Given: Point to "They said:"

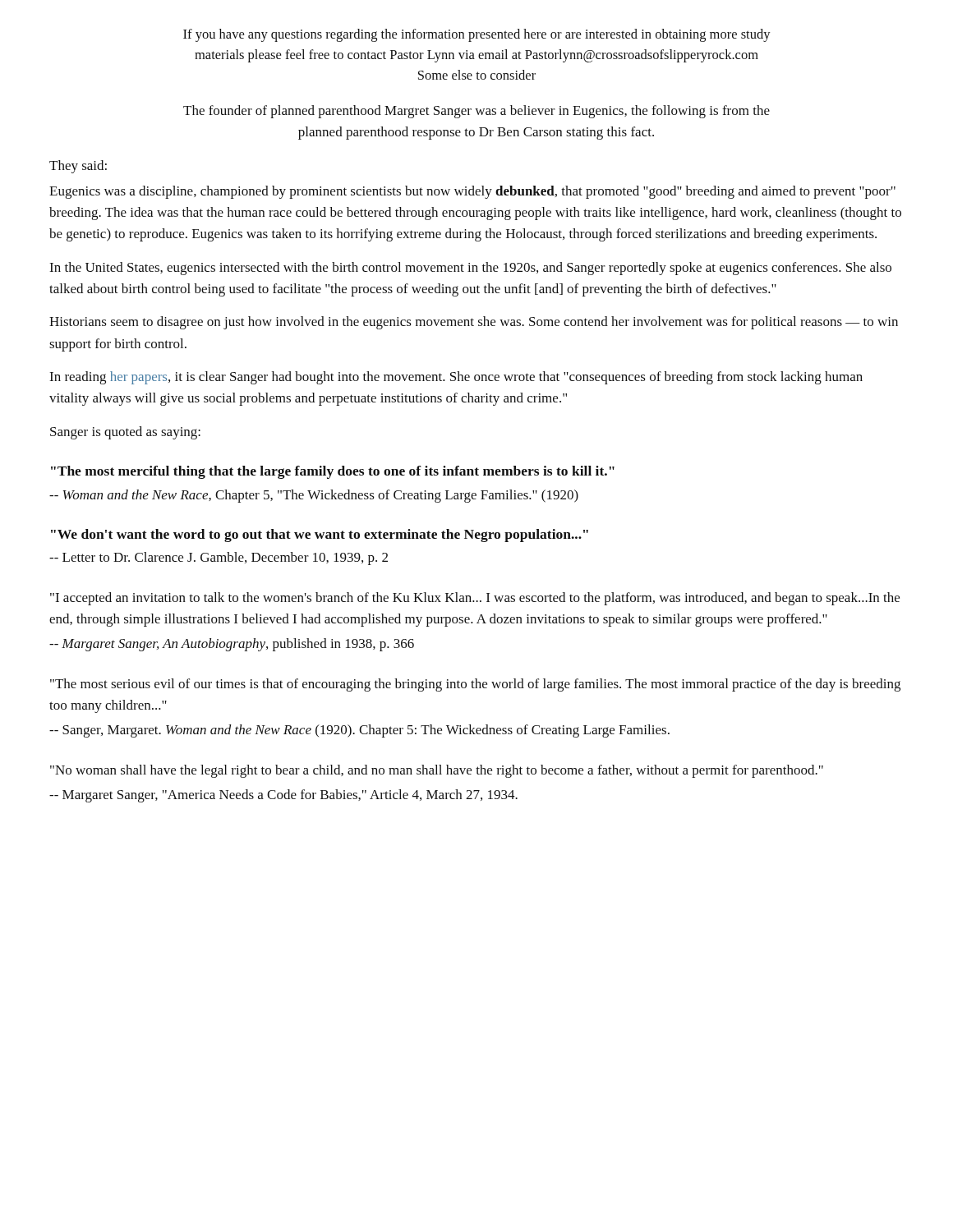Looking at the screenshot, I should pyautogui.click(x=79, y=166).
